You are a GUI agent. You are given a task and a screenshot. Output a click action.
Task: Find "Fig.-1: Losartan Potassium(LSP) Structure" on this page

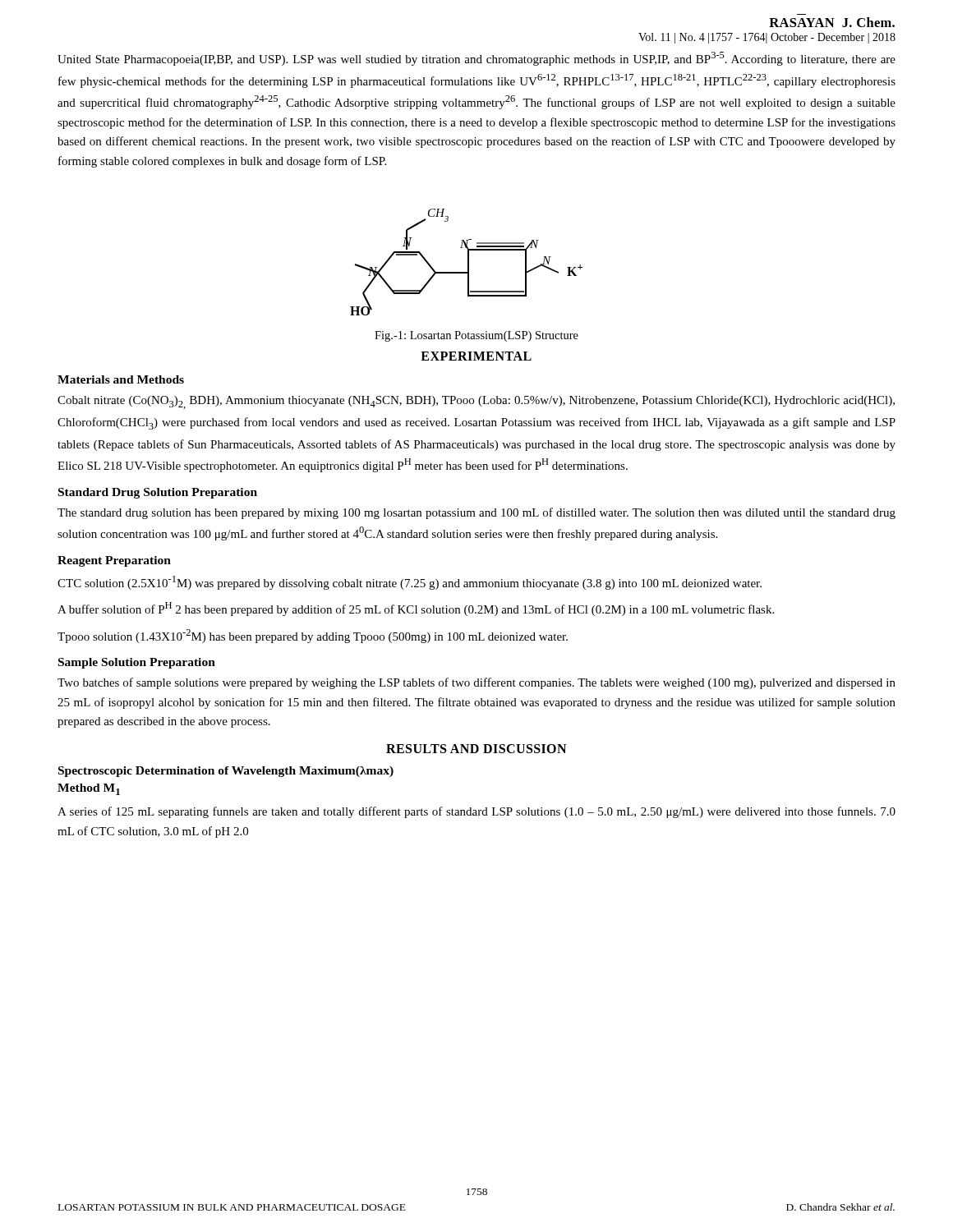pos(476,335)
